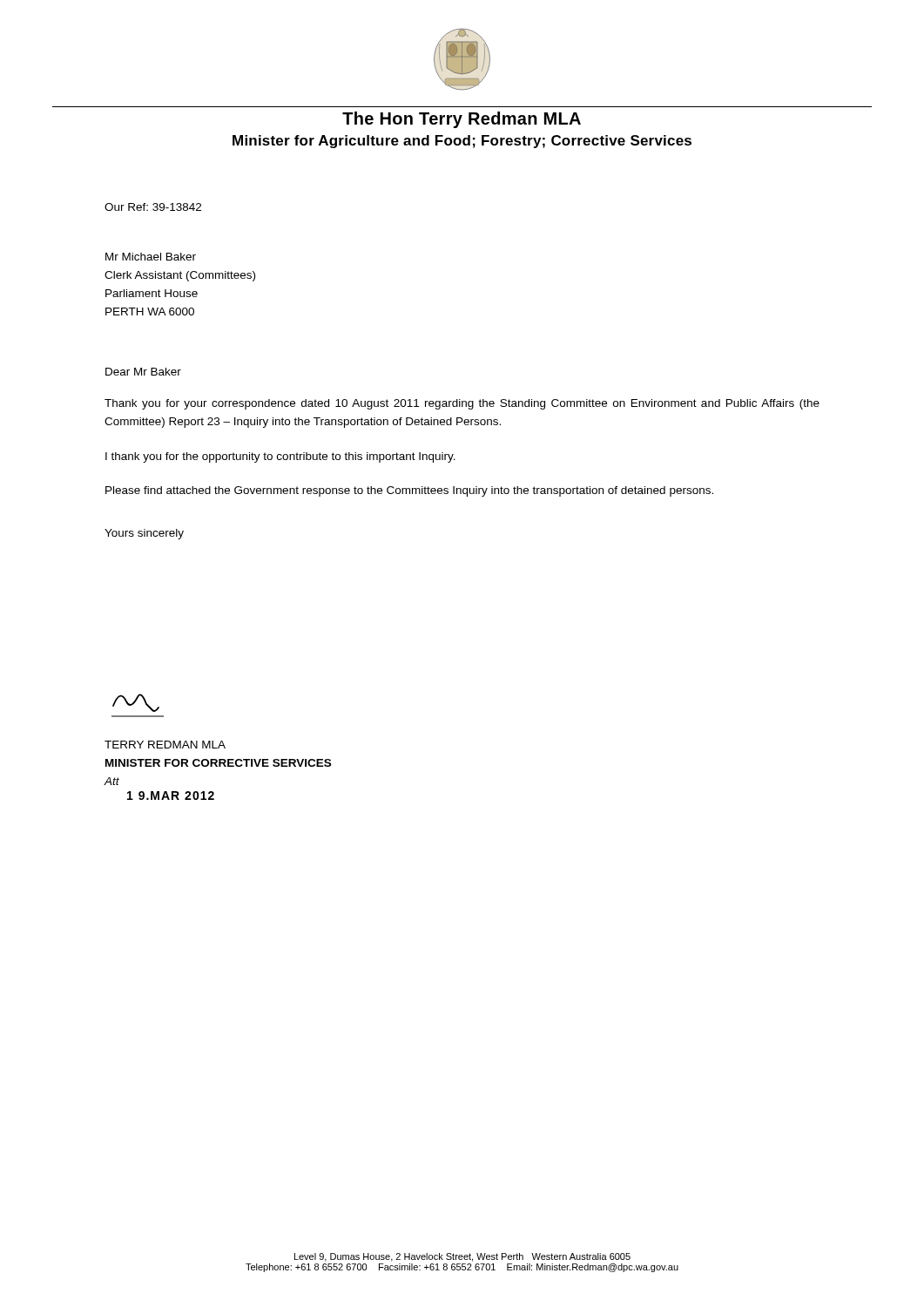Viewport: 924px width, 1307px height.
Task: Select the text block starting "Dear Mr Baker"
Action: pos(143,371)
